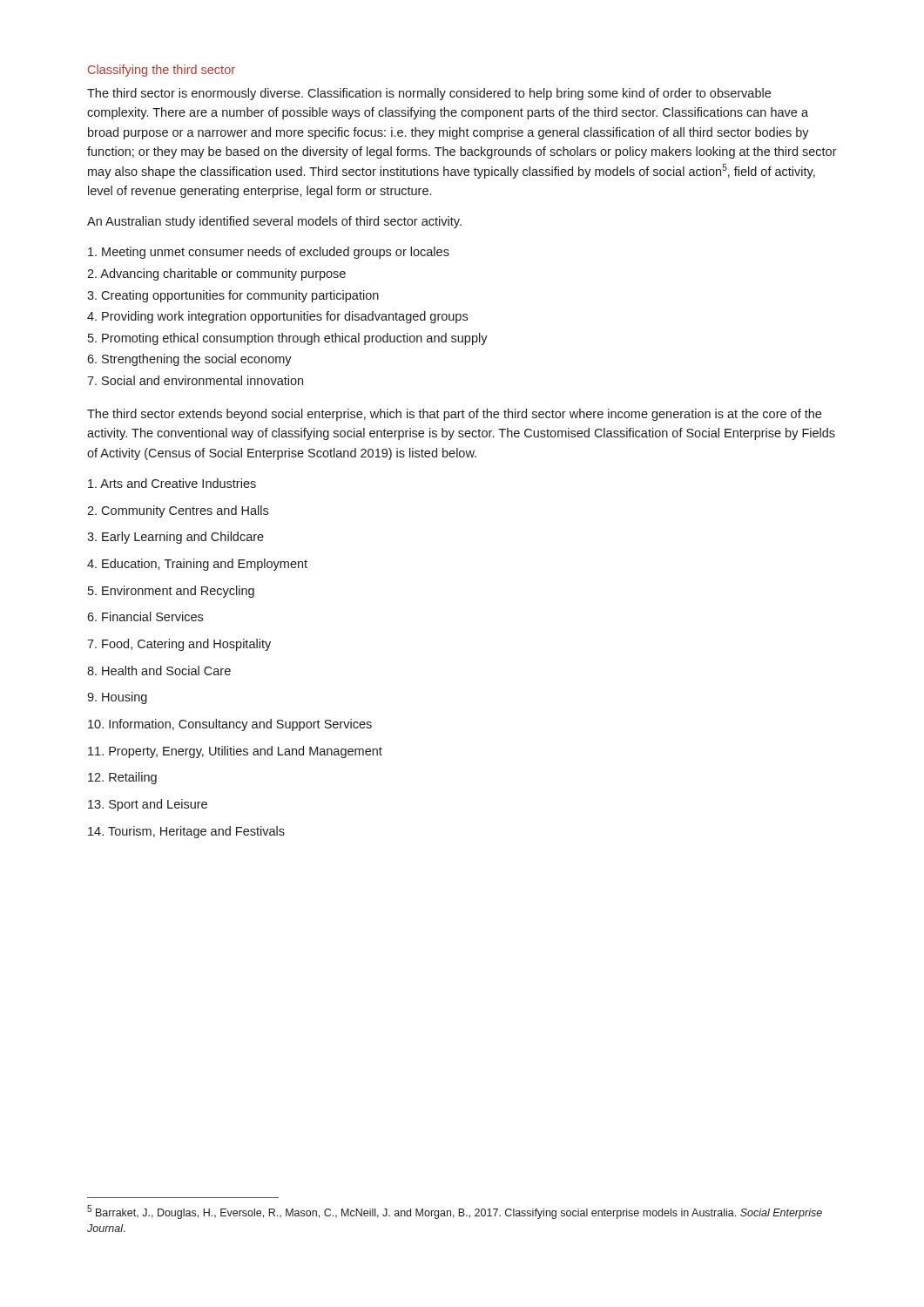Select the list item that reads "6. Strengthening the"
924x1307 pixels.
point(189,359)
